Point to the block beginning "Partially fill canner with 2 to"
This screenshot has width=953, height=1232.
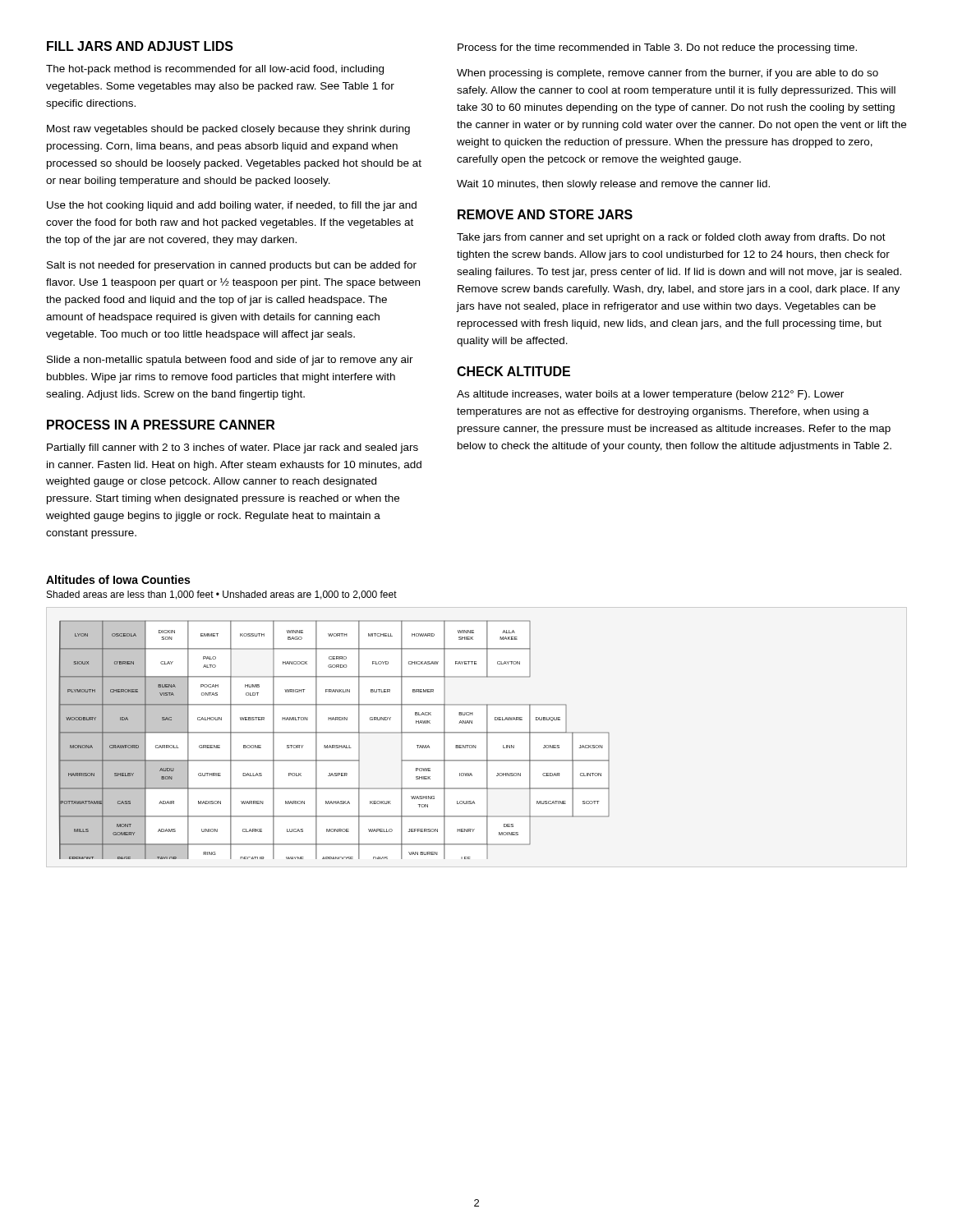[234, 490]
